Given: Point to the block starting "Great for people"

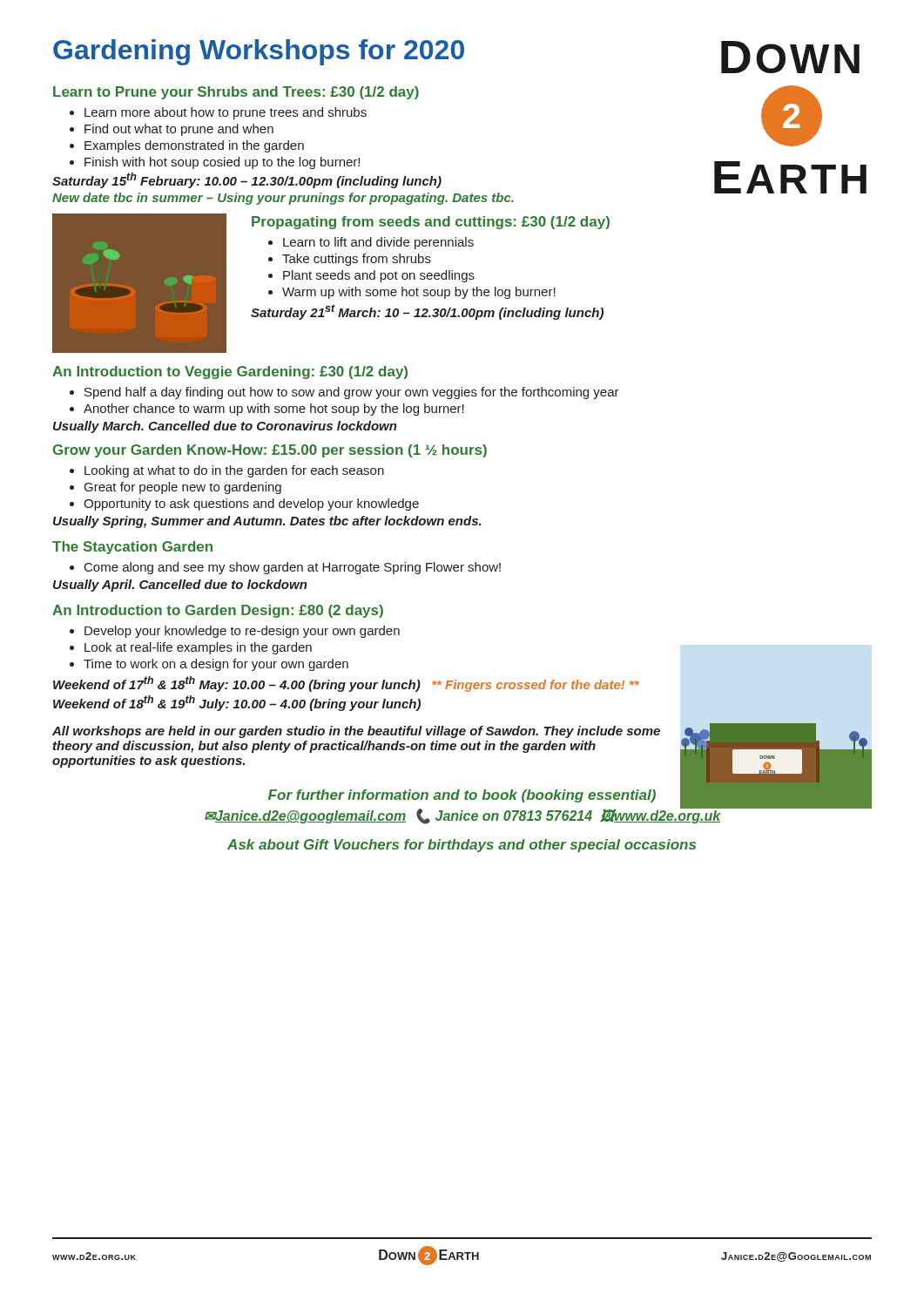Looking at the screenshot, I should coord(183,487).
